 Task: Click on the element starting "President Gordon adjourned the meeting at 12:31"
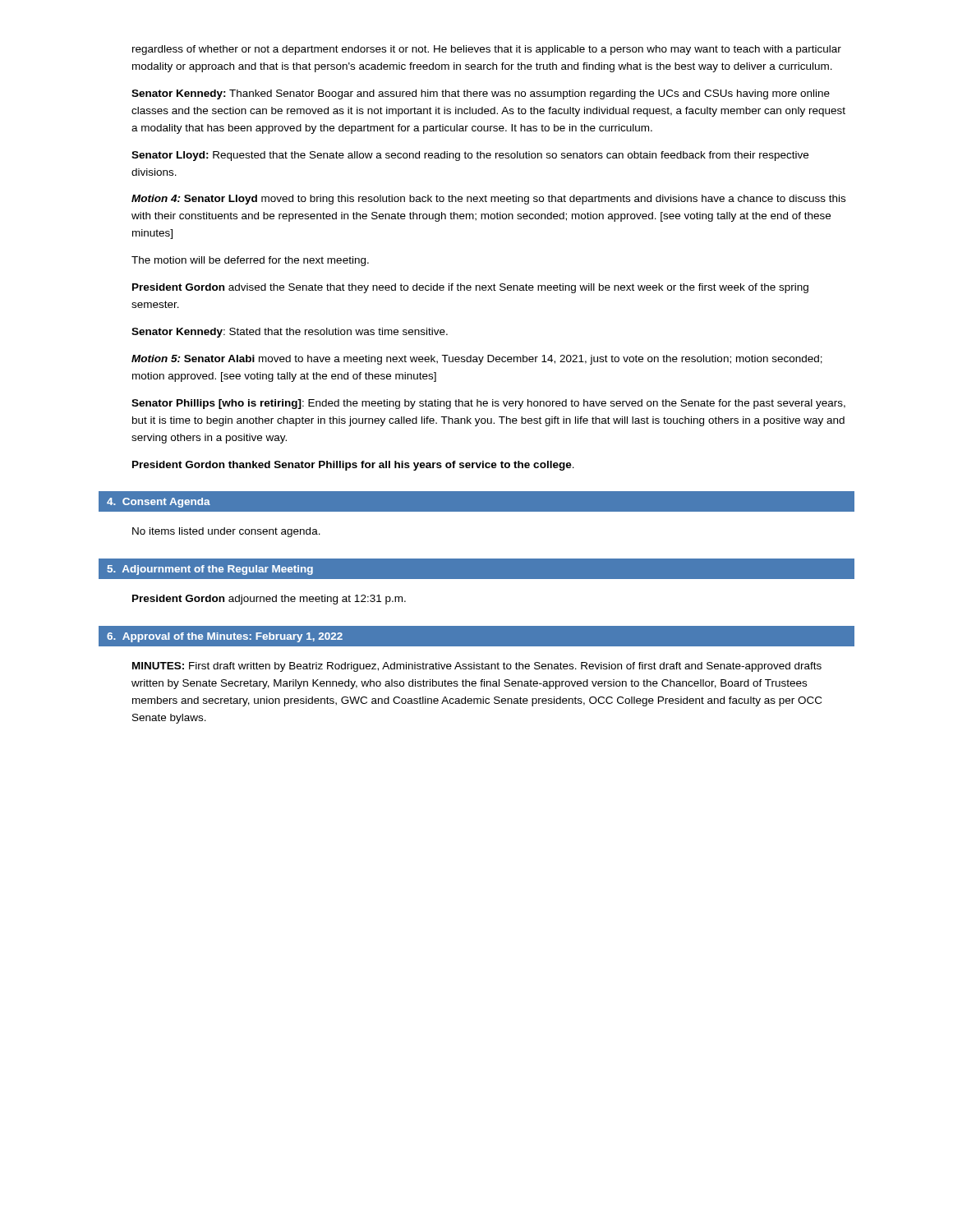pos(269,599)
